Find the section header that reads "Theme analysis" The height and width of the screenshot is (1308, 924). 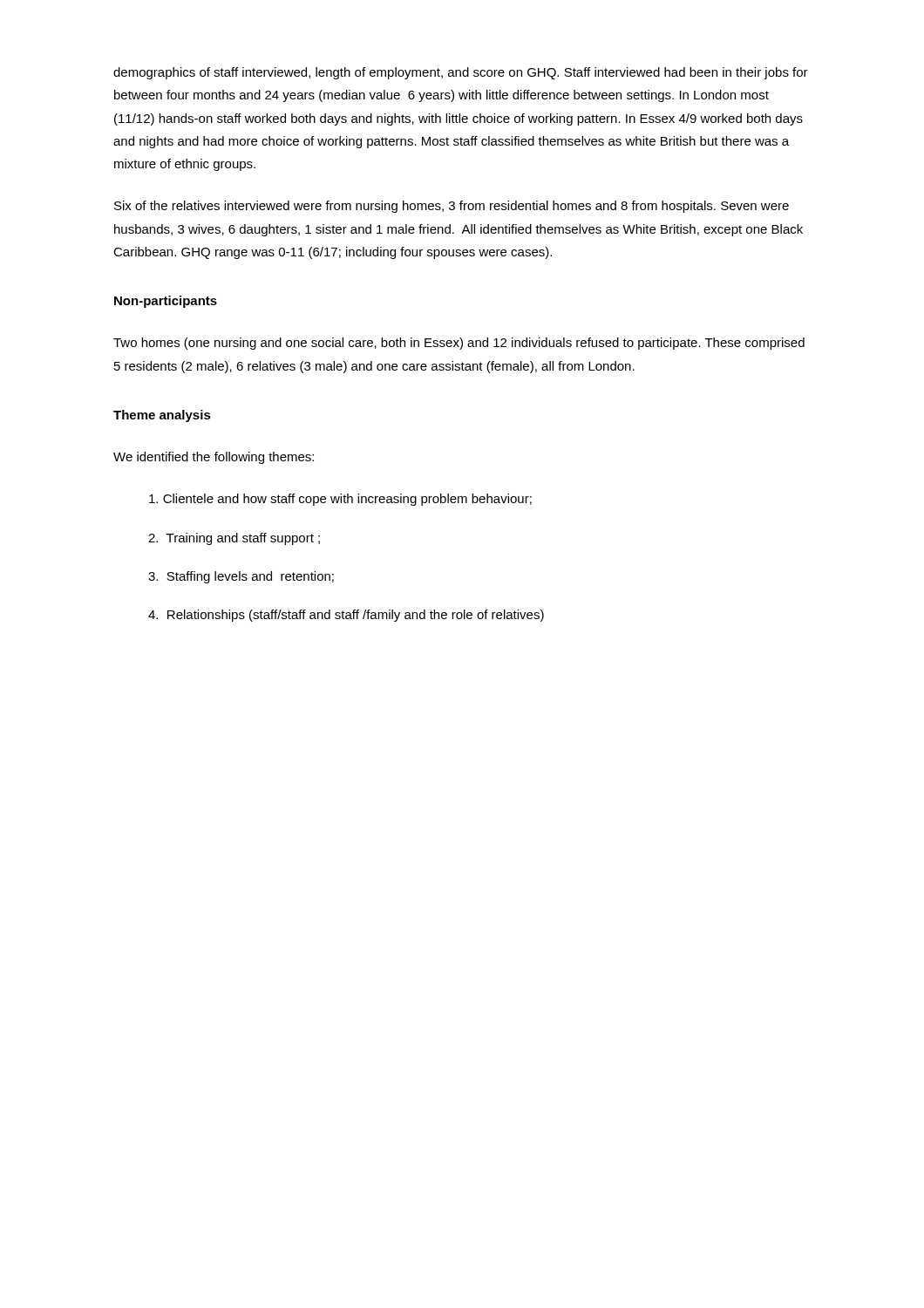point(162,414)
